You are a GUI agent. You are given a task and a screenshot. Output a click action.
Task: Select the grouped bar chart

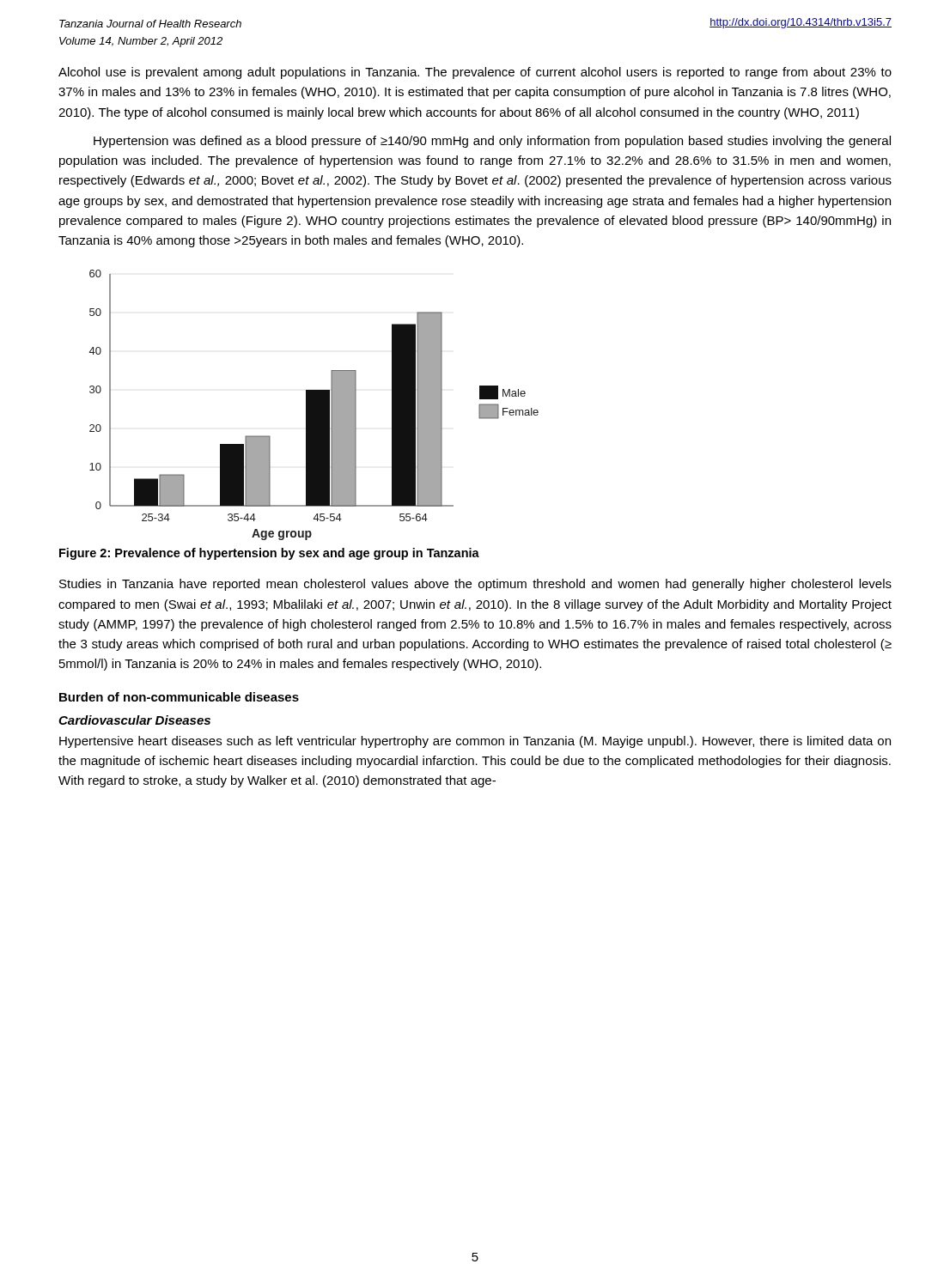(x=475, y=404)
